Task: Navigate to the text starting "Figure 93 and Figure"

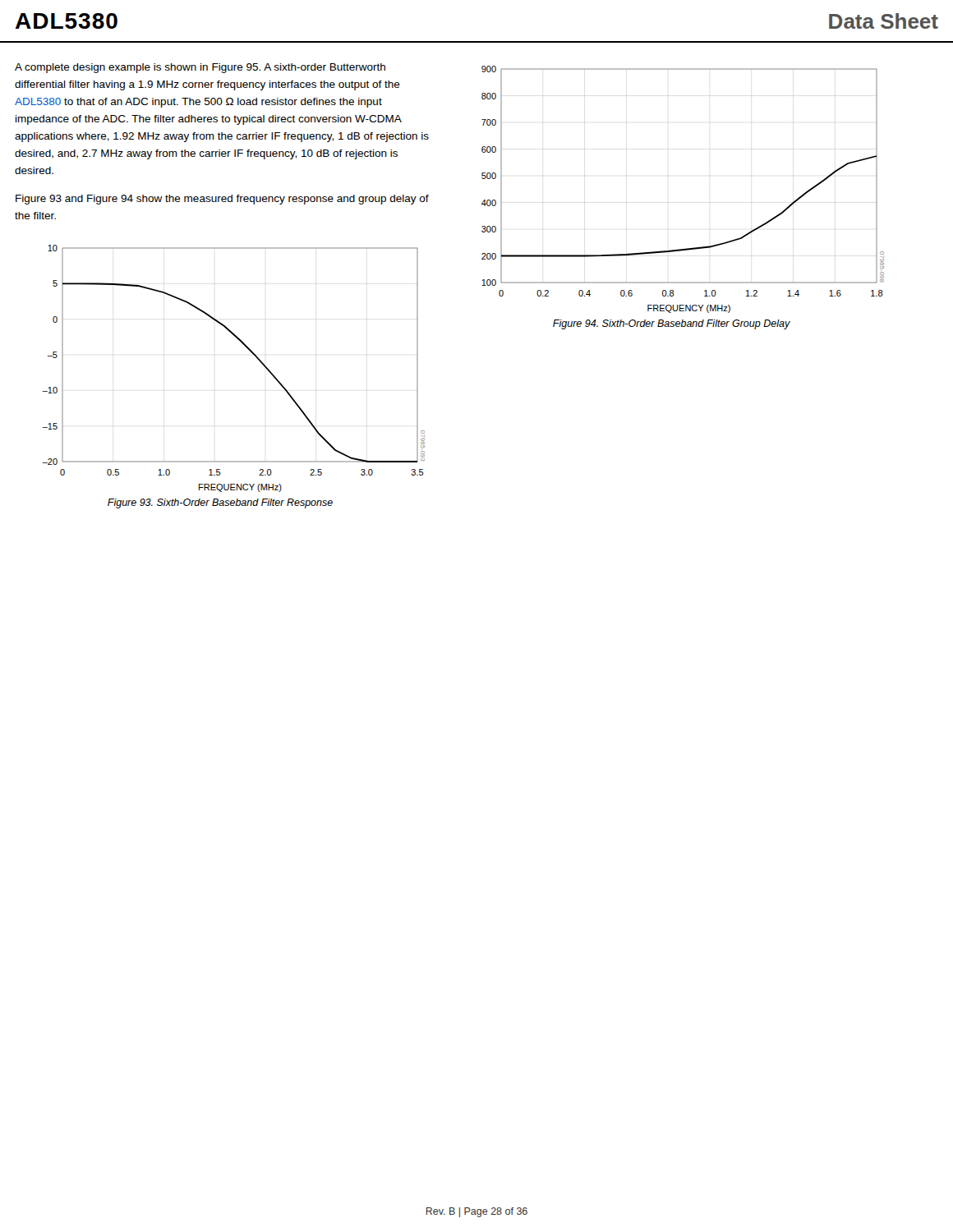Action: coord(222,207)
